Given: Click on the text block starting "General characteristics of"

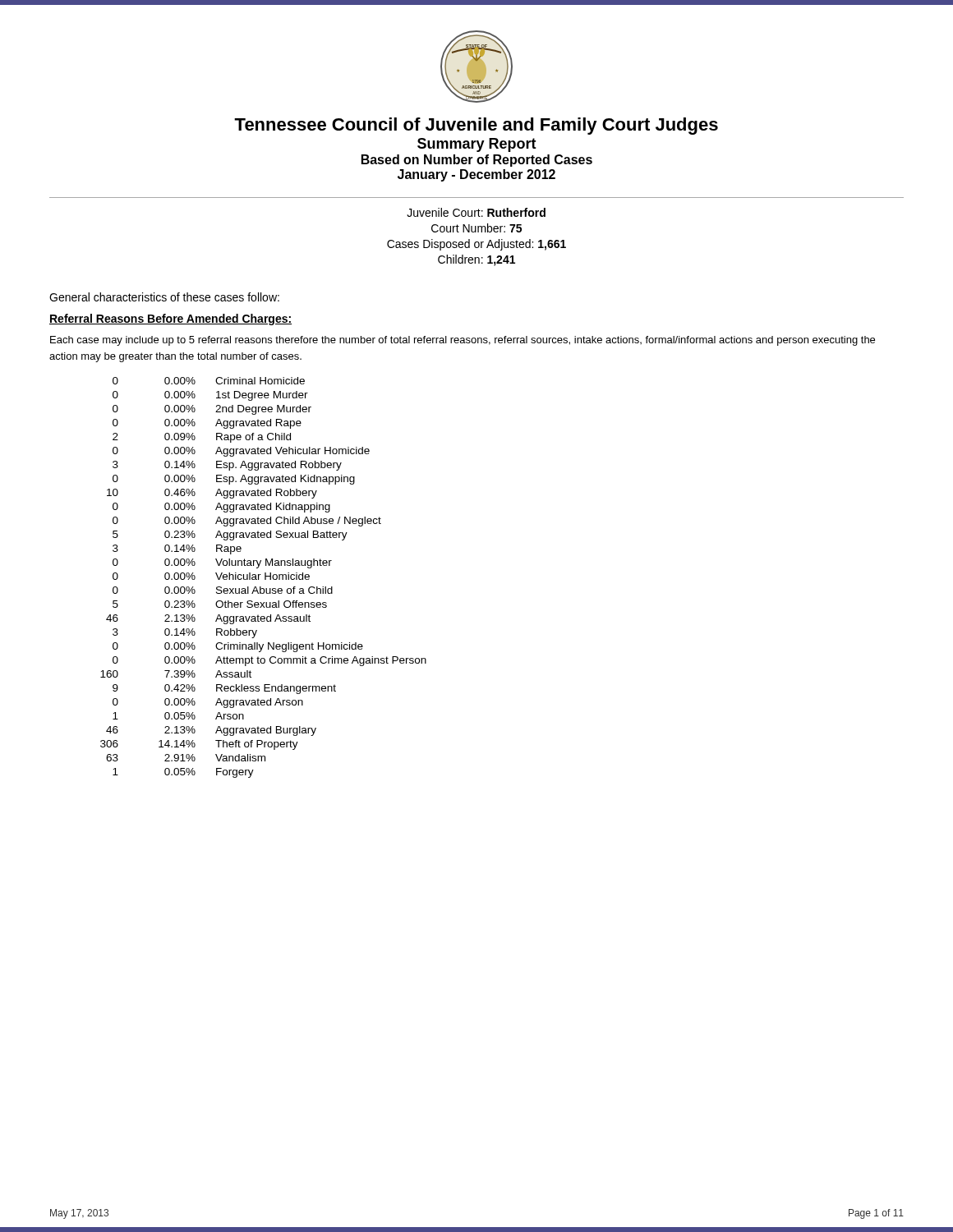Looking at the screenshot, I should tap(165, 297).
